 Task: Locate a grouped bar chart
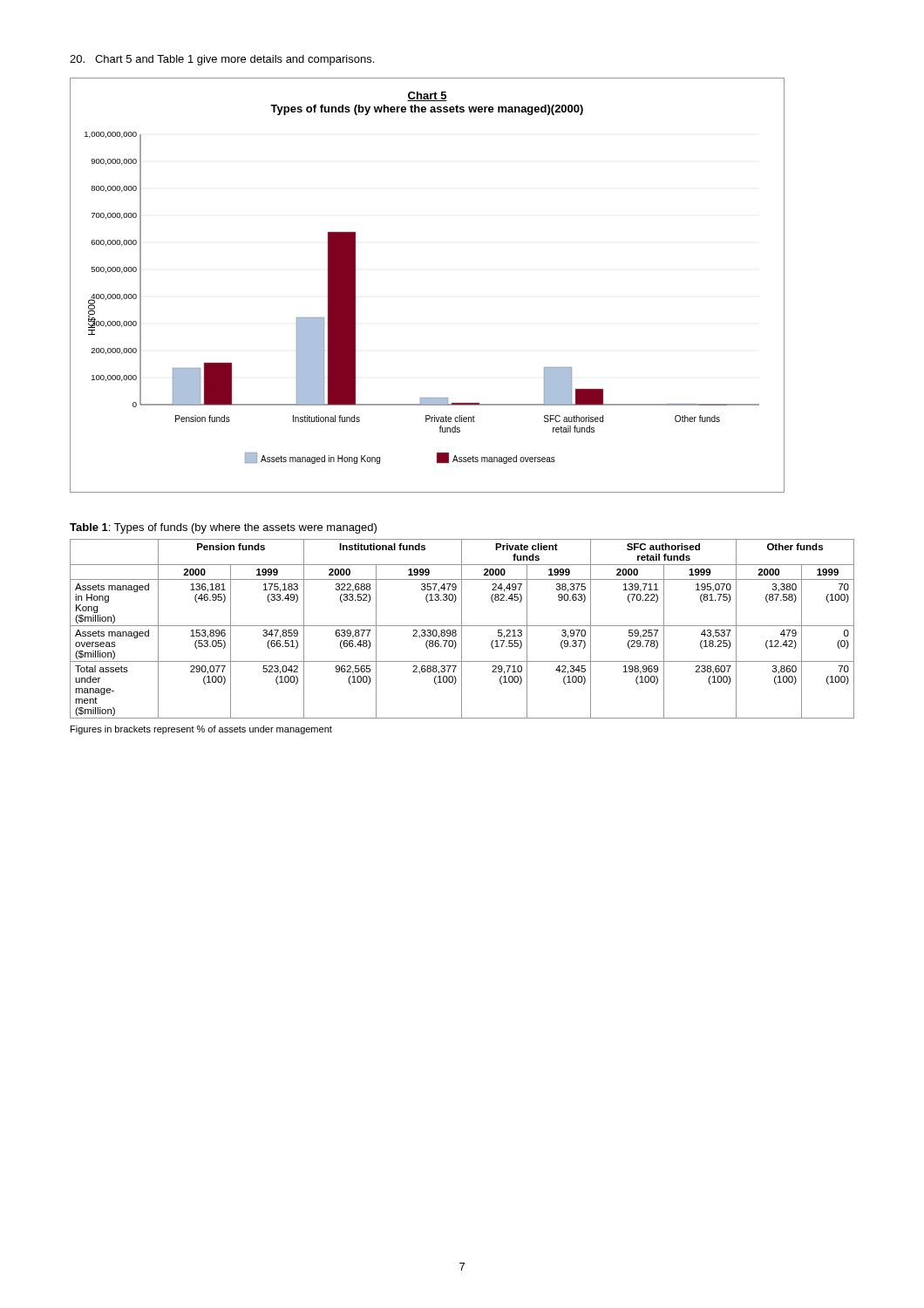point(427,285)
